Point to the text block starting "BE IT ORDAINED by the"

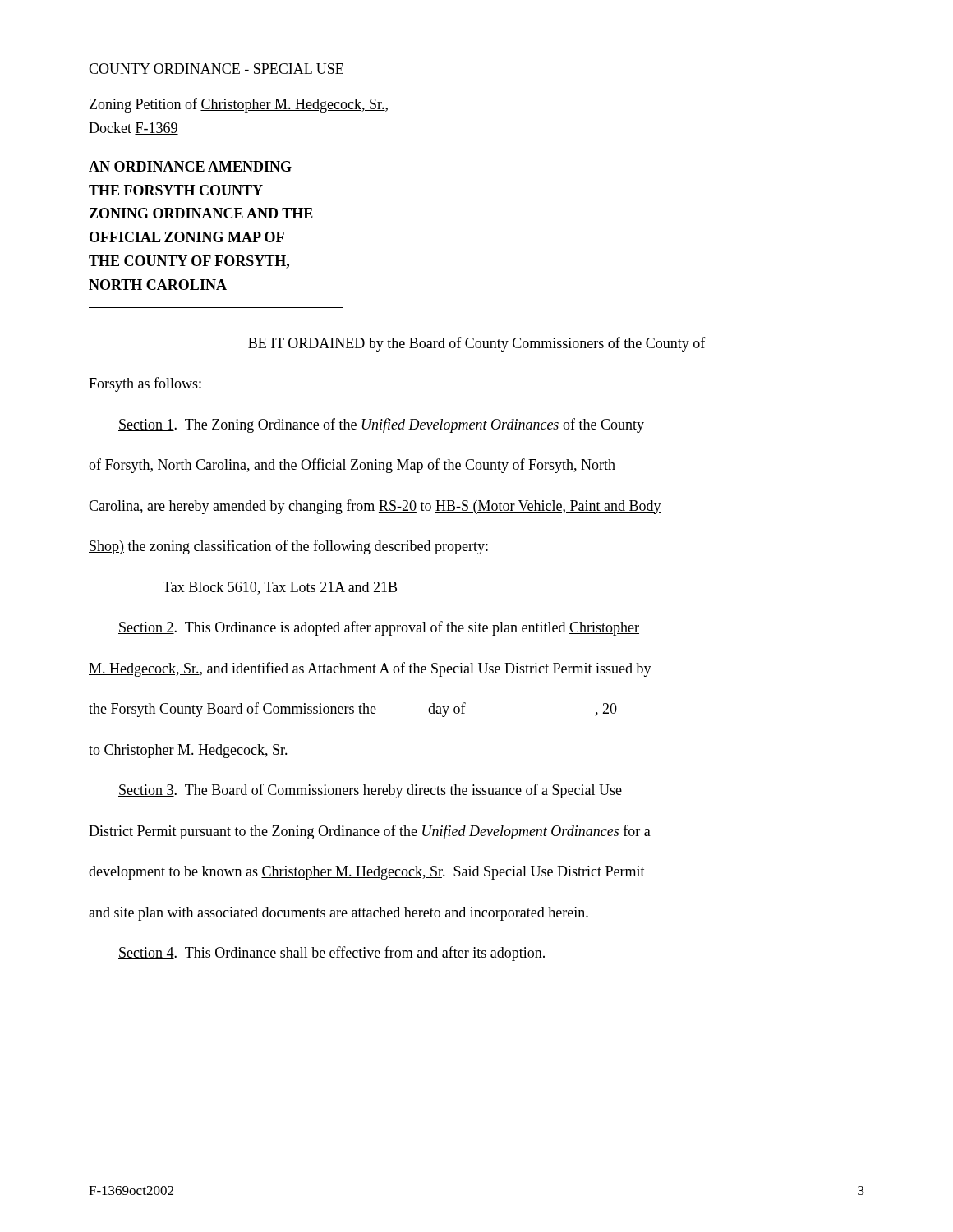coord(477,344)
